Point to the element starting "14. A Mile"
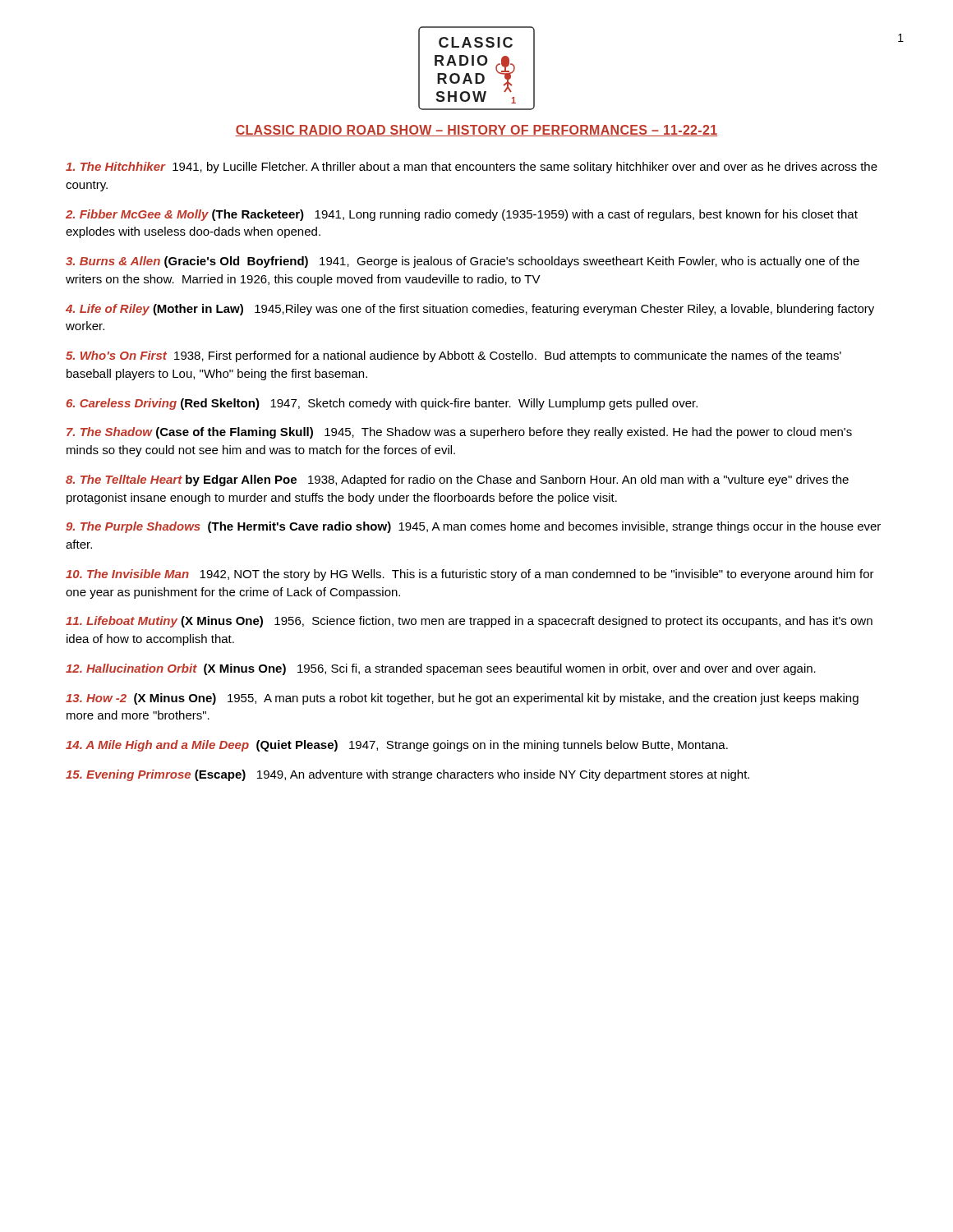This screenshot has height=1232, width=953. click(397, 745)
